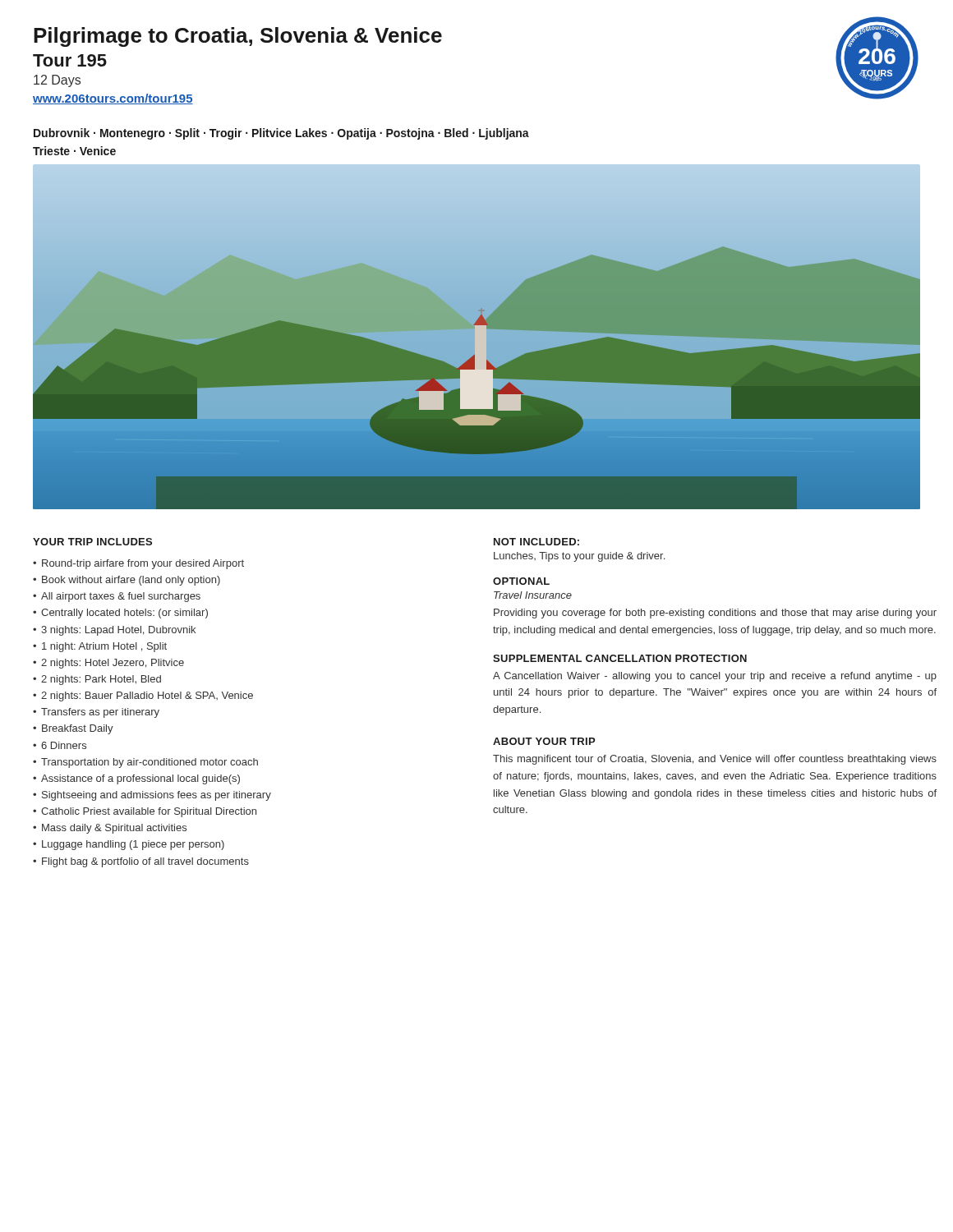953x1232 pixels.
Task: Find the text starting "This magnificent tour of Croatia, Slovenia, and"
Action: [x=715, y=784]
